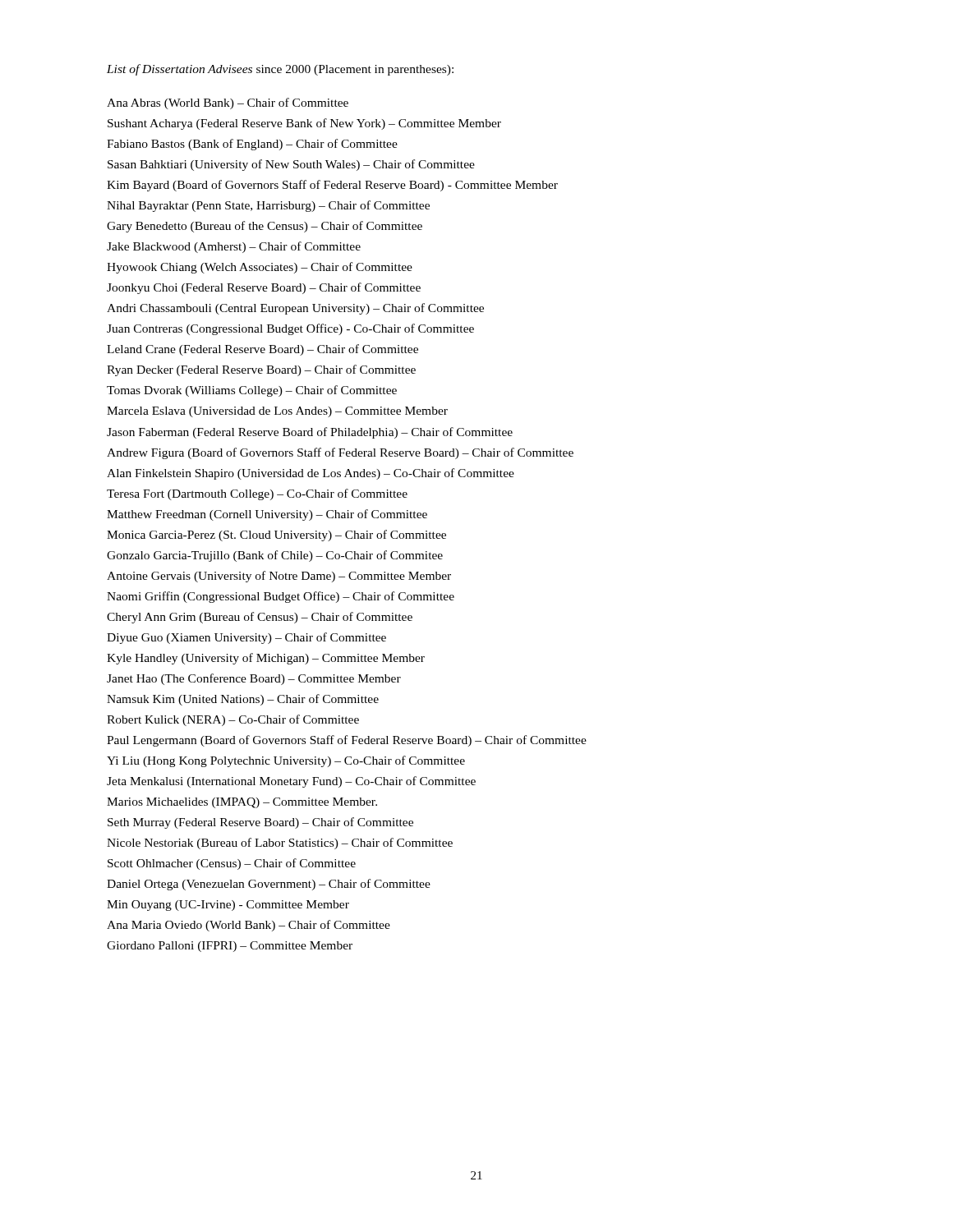953x1232 pixels.
Task: Point to the region starting "Seth Murray (Federal Reserve Board) – Chair"
Action: tap(260, 822)
